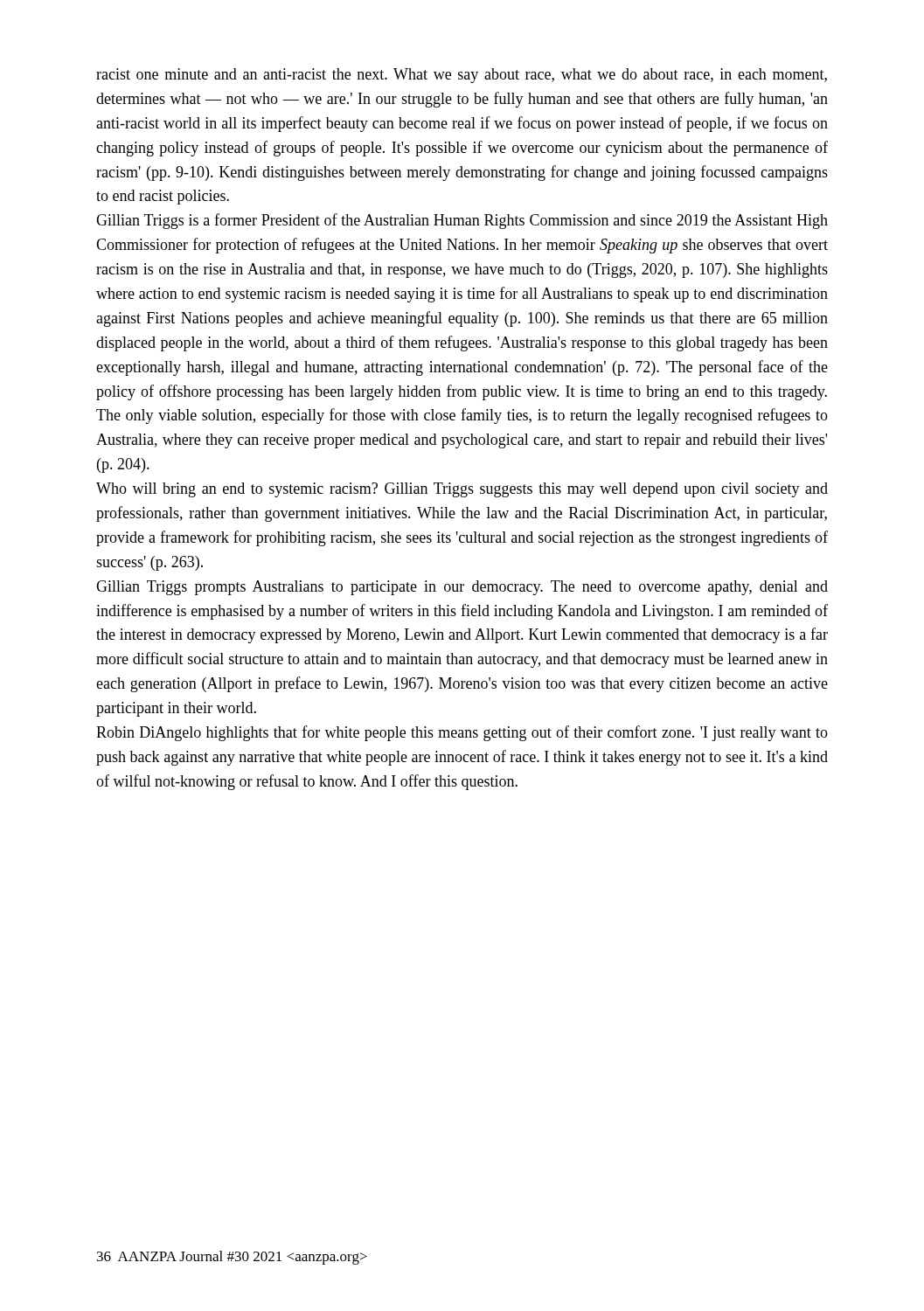This screenshot has height=1311, width=924.
Task: Click on the region starting "Who will bring an"
Action: pyautogui.click(x=462, y=526)
